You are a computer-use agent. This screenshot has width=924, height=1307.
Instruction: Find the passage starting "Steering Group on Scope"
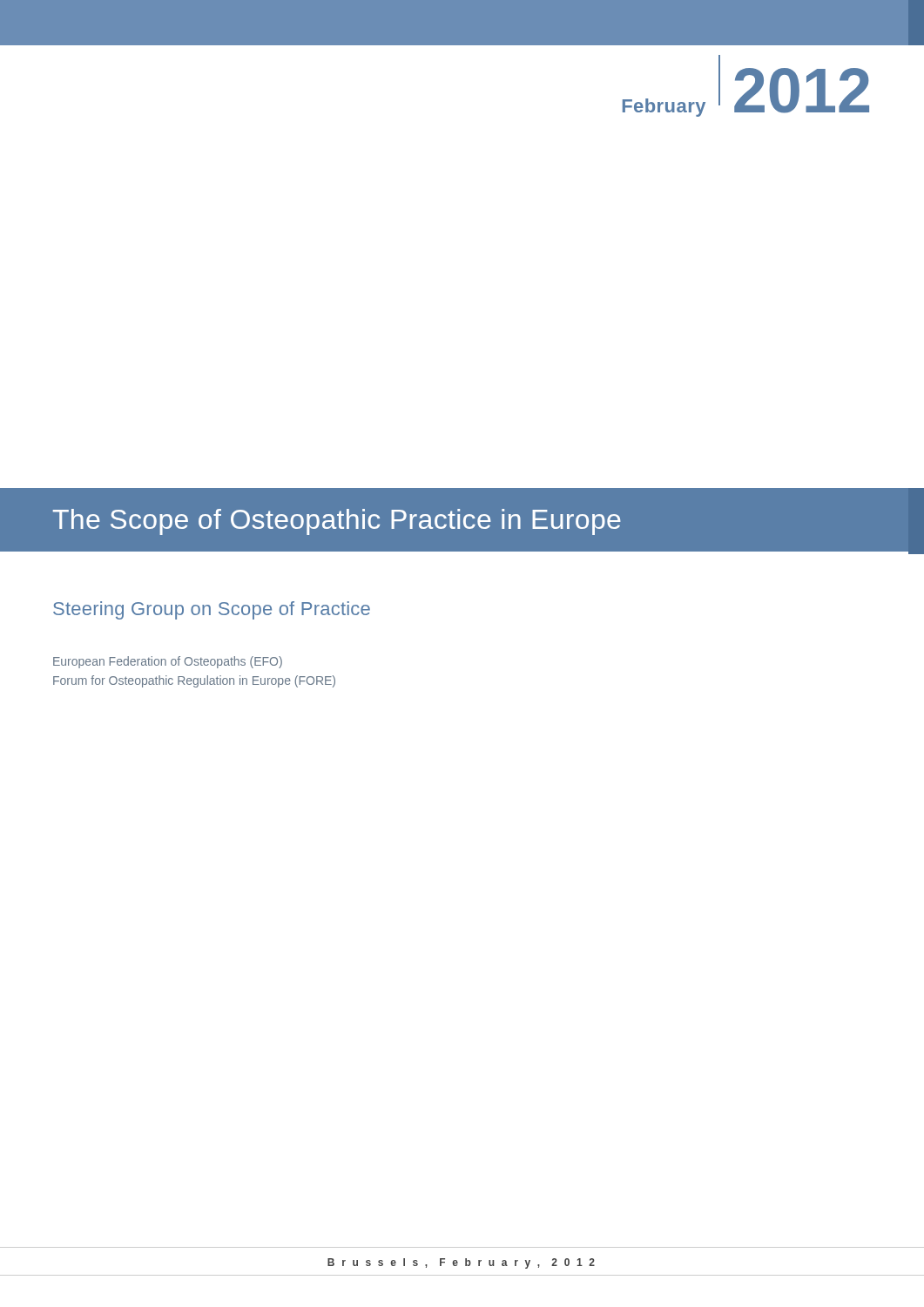212,609
